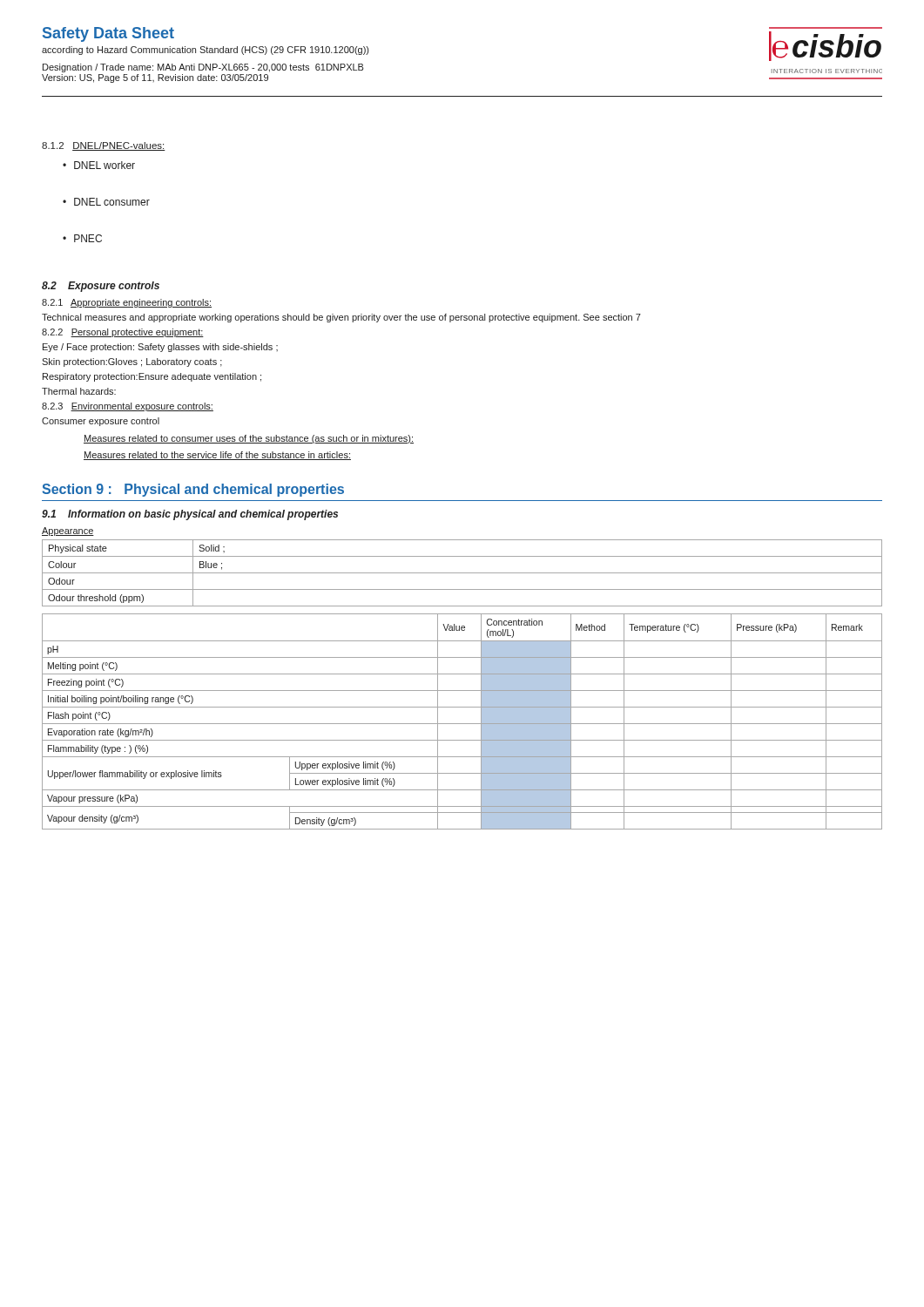
Task: Click on the text block starting "• PNEC"
Action: pyautogui.click(x=83, y=239)
